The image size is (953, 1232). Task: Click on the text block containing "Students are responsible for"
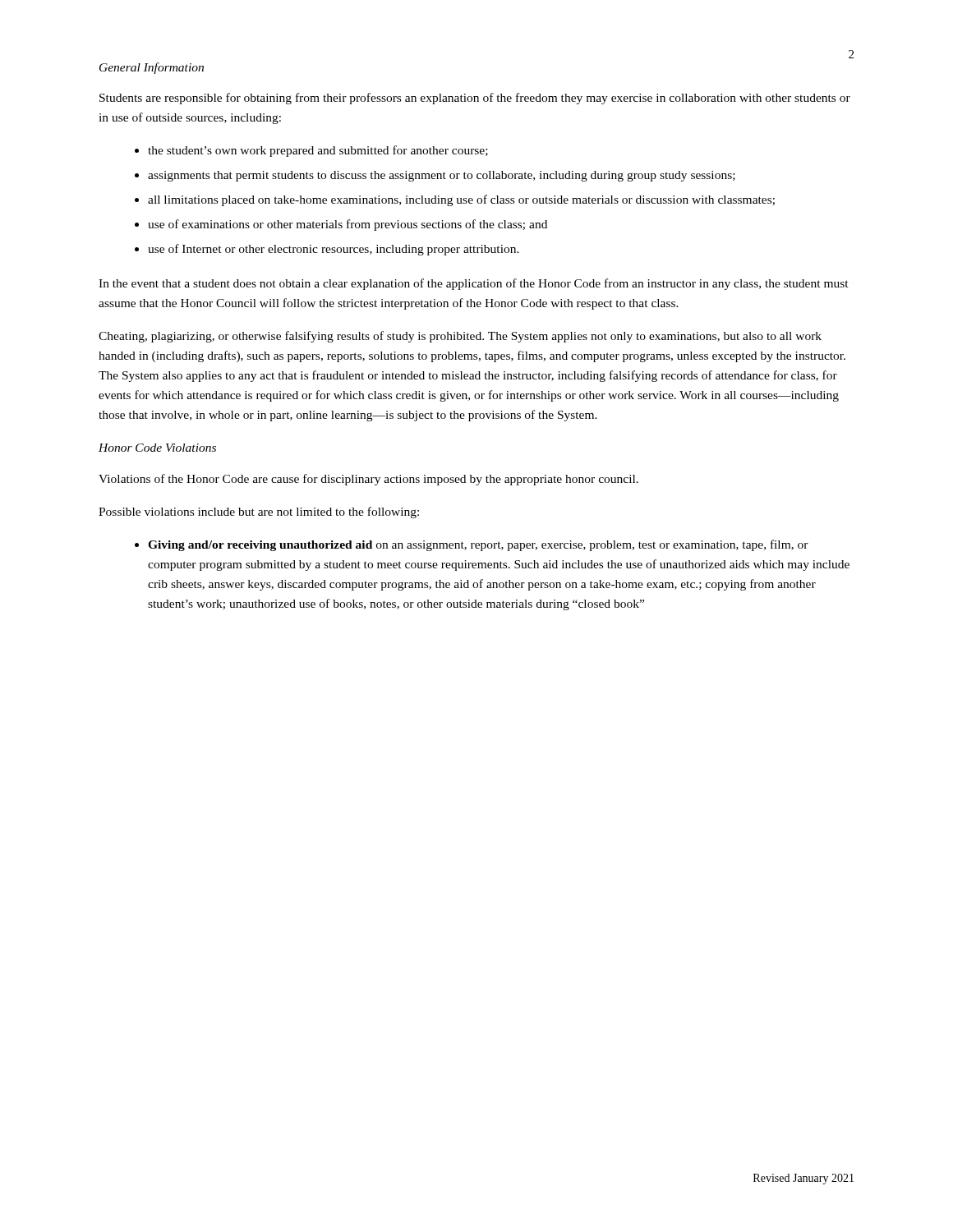(474, 107)
